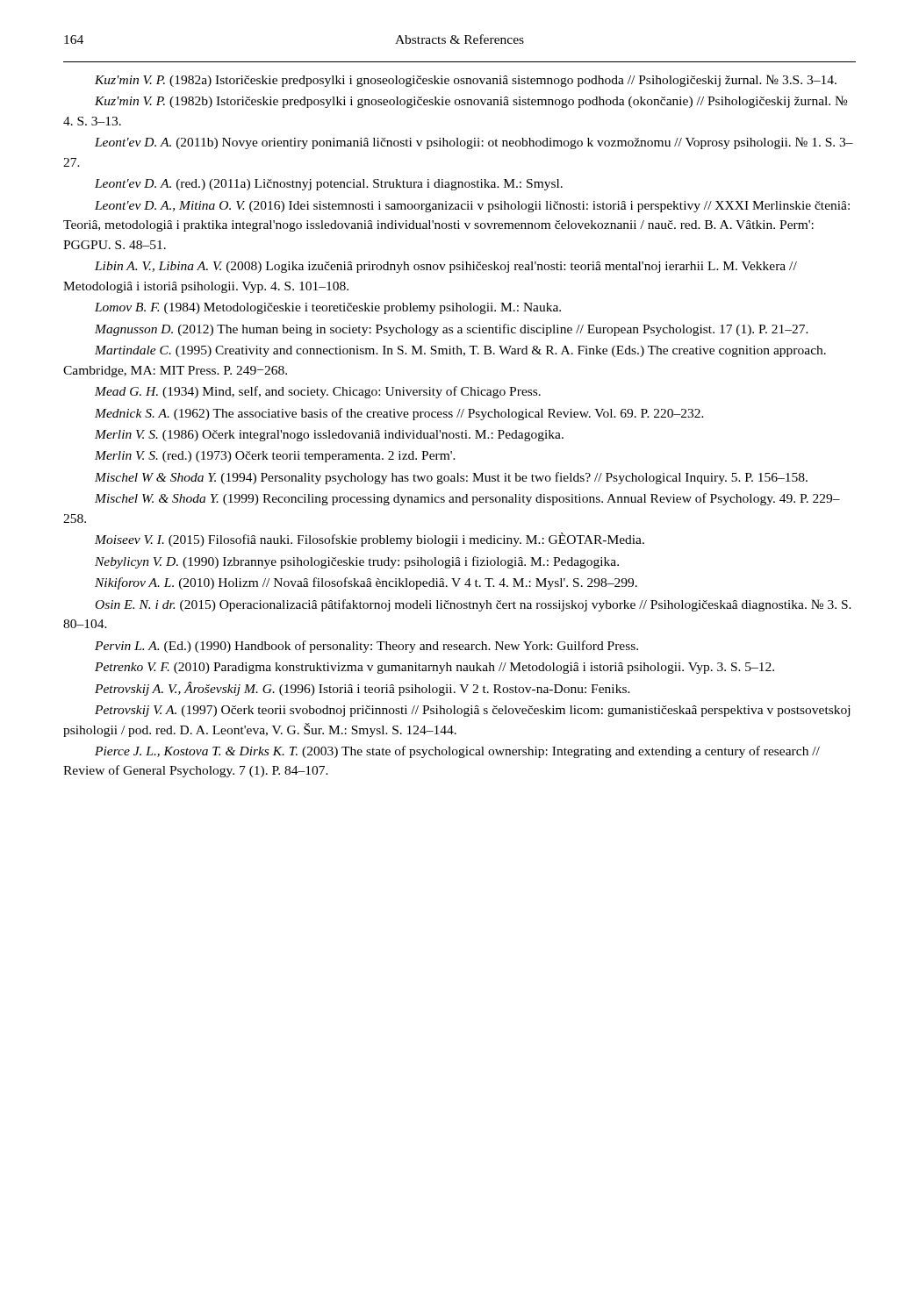Point to the passage starting "Merlin V. S. (red.) (1973) Očerk teorii temperamenta."
919x1316 pixels.
[275, 455]
